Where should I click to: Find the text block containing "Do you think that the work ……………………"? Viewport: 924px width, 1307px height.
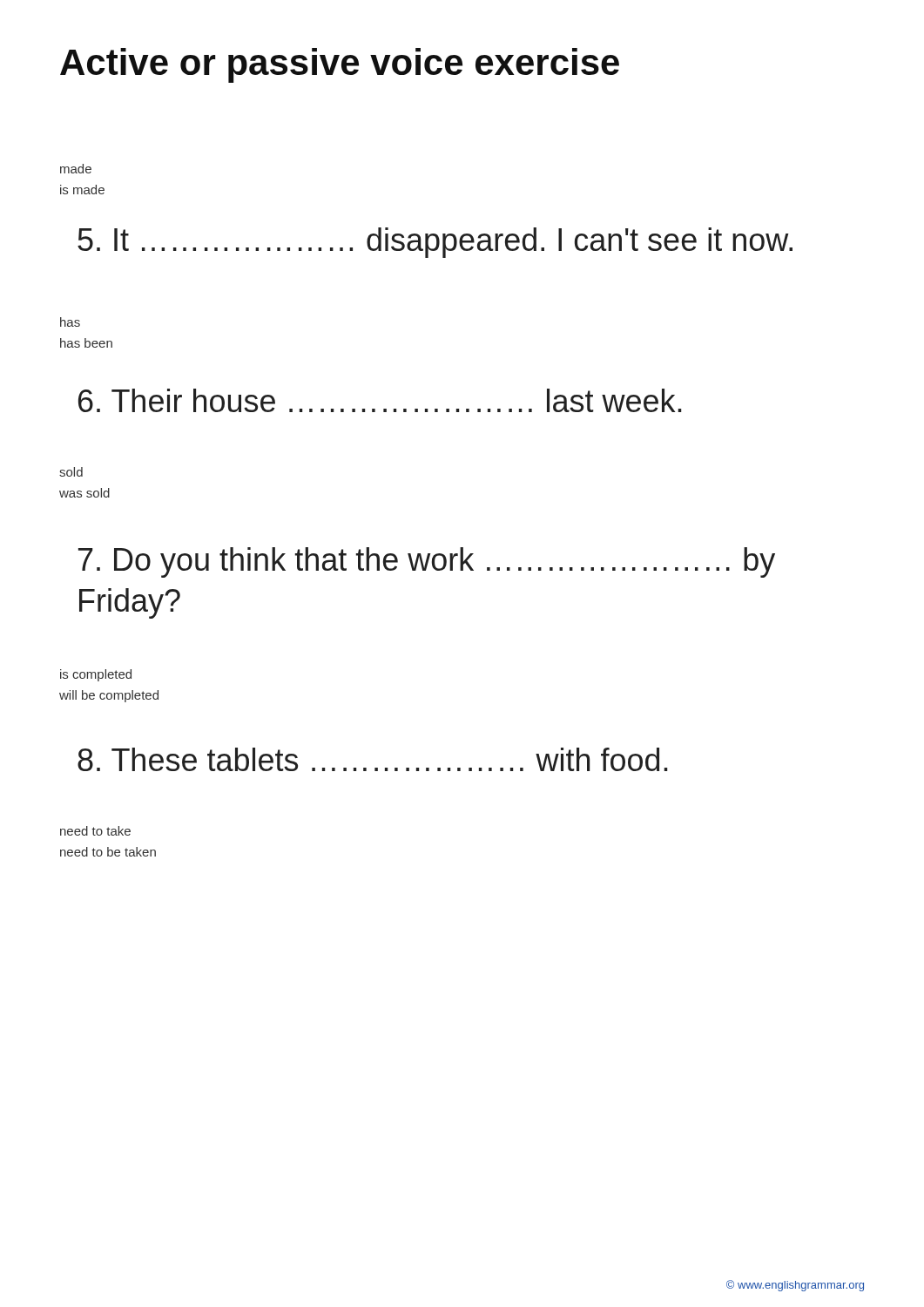coord(417,580)
